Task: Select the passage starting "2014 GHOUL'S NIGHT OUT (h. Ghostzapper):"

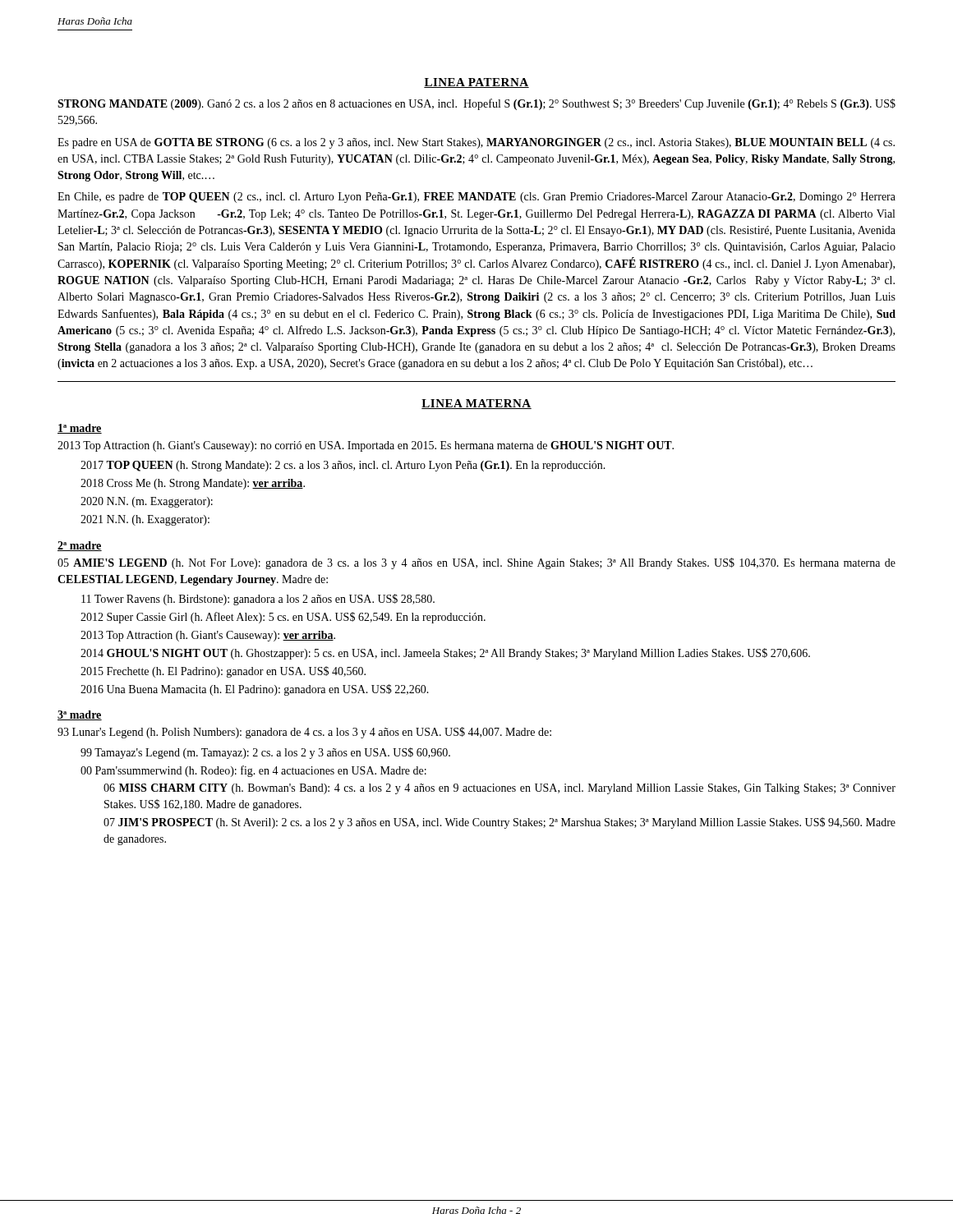Action: [446, 653]
